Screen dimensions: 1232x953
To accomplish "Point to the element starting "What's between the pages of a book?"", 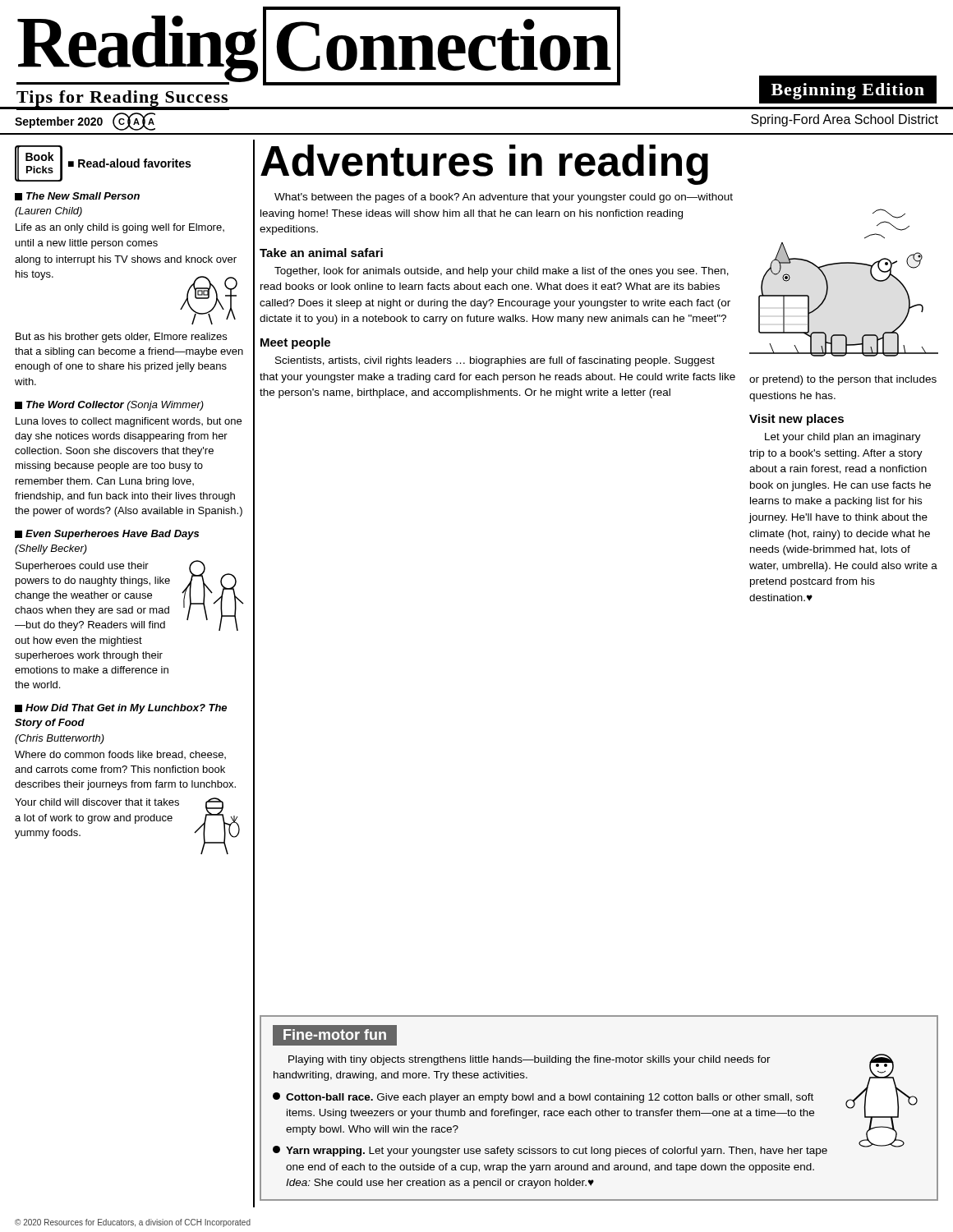I will coord(496,213).
